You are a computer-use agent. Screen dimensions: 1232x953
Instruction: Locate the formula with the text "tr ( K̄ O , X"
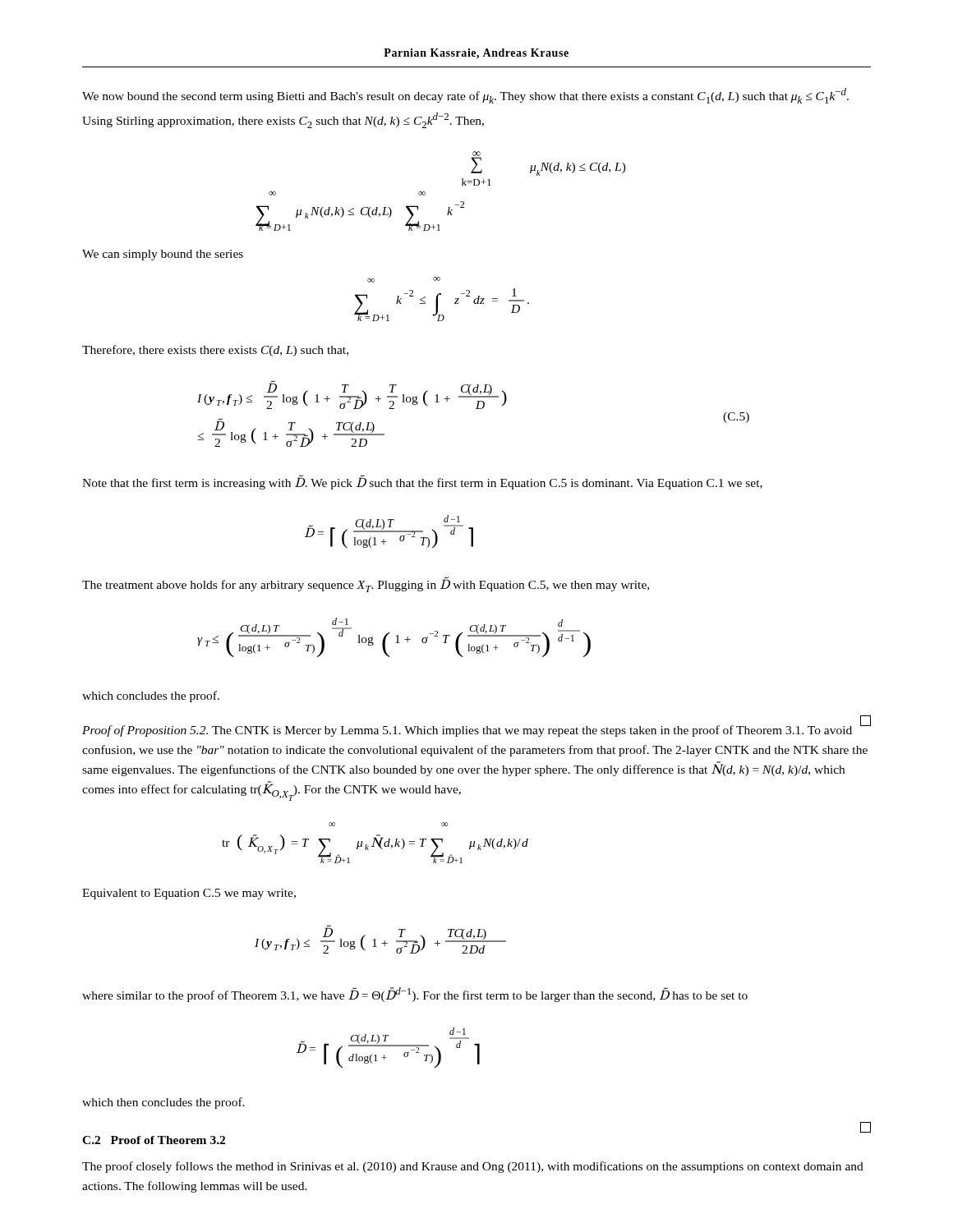pyautogui.click(x=476, y=843)
